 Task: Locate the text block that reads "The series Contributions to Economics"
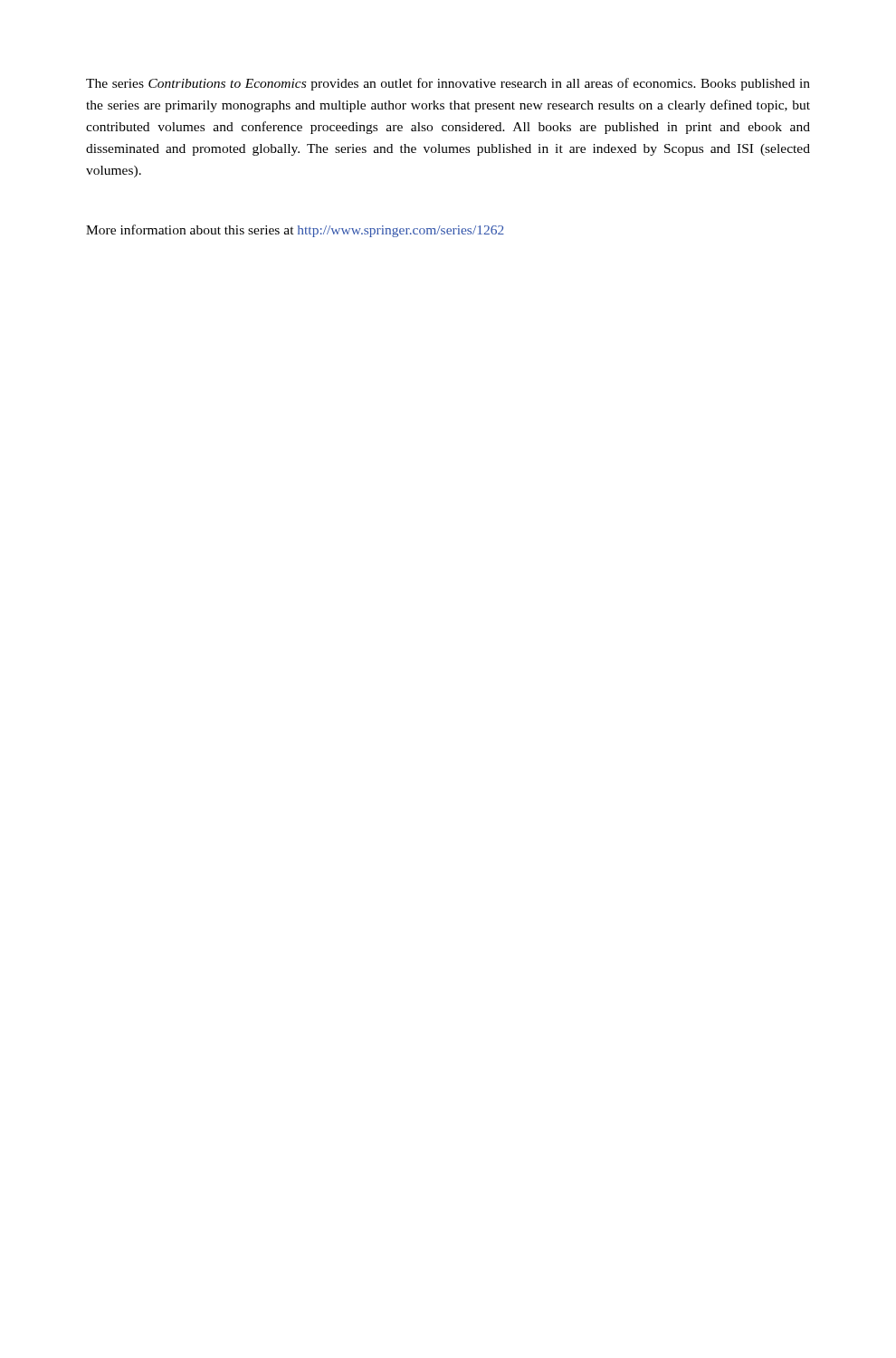coord(448,126)
